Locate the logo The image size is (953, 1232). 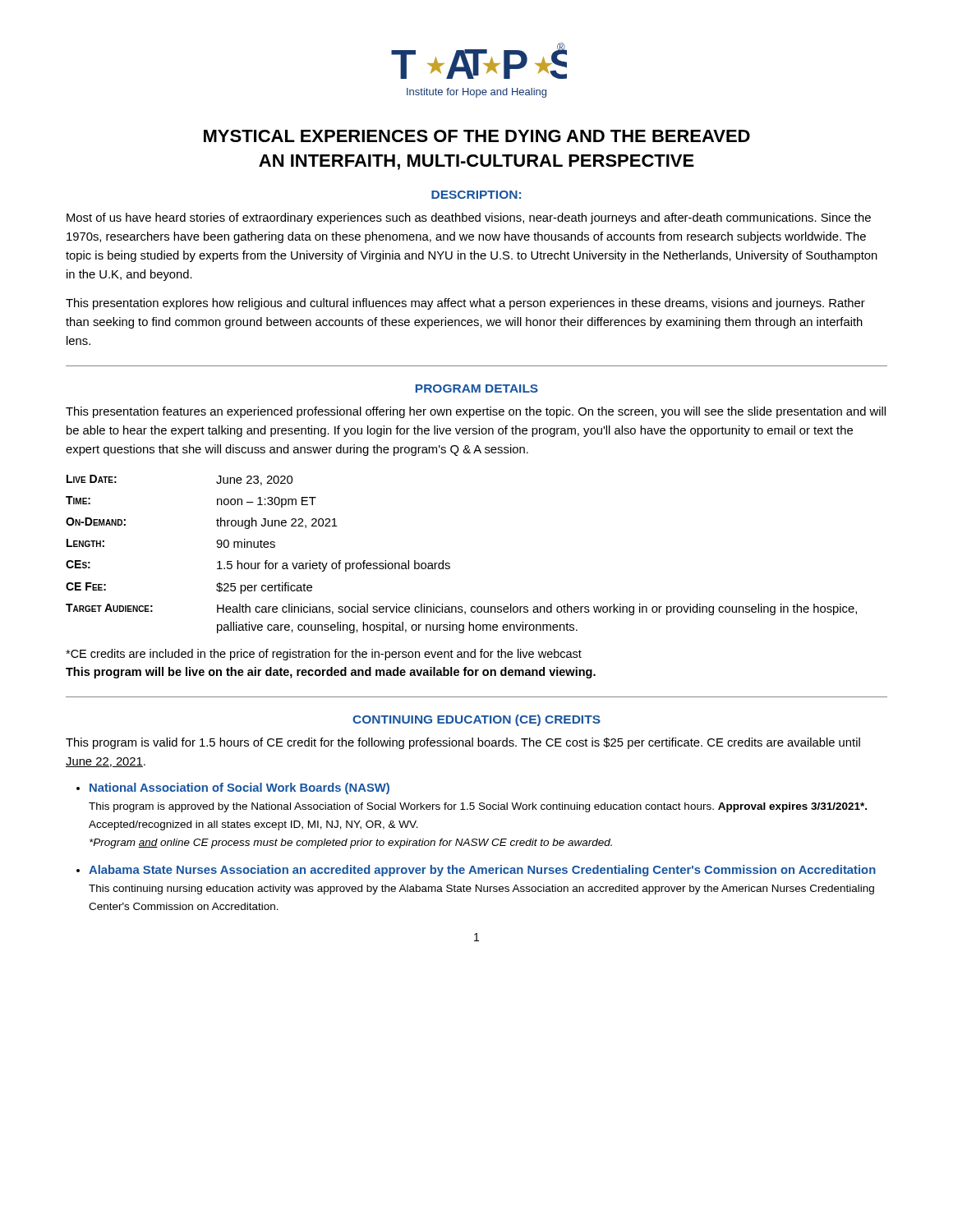click(476, 71)
